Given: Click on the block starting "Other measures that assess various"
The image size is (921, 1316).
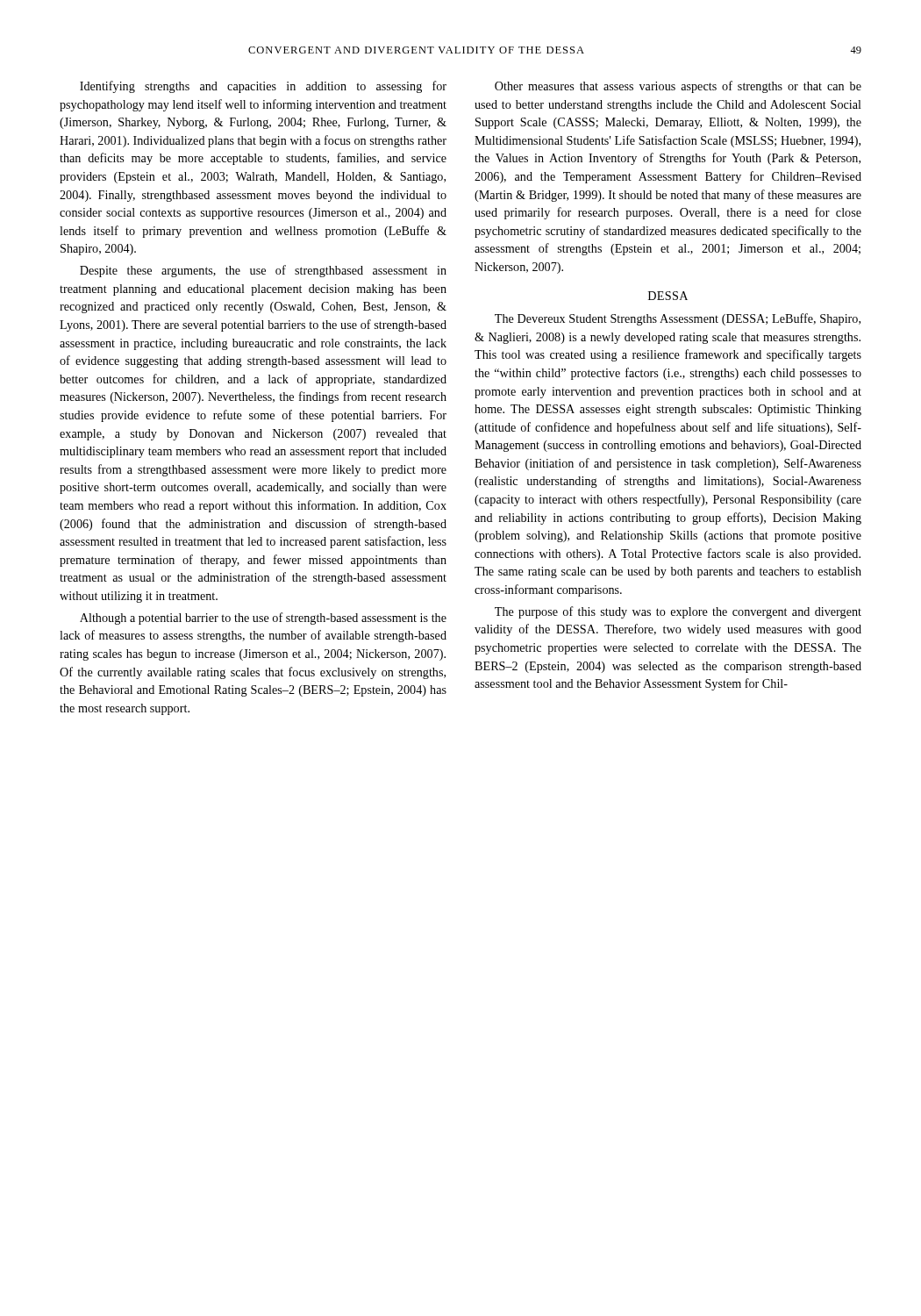Looking at the screenshot, I should tap(668, 177).
